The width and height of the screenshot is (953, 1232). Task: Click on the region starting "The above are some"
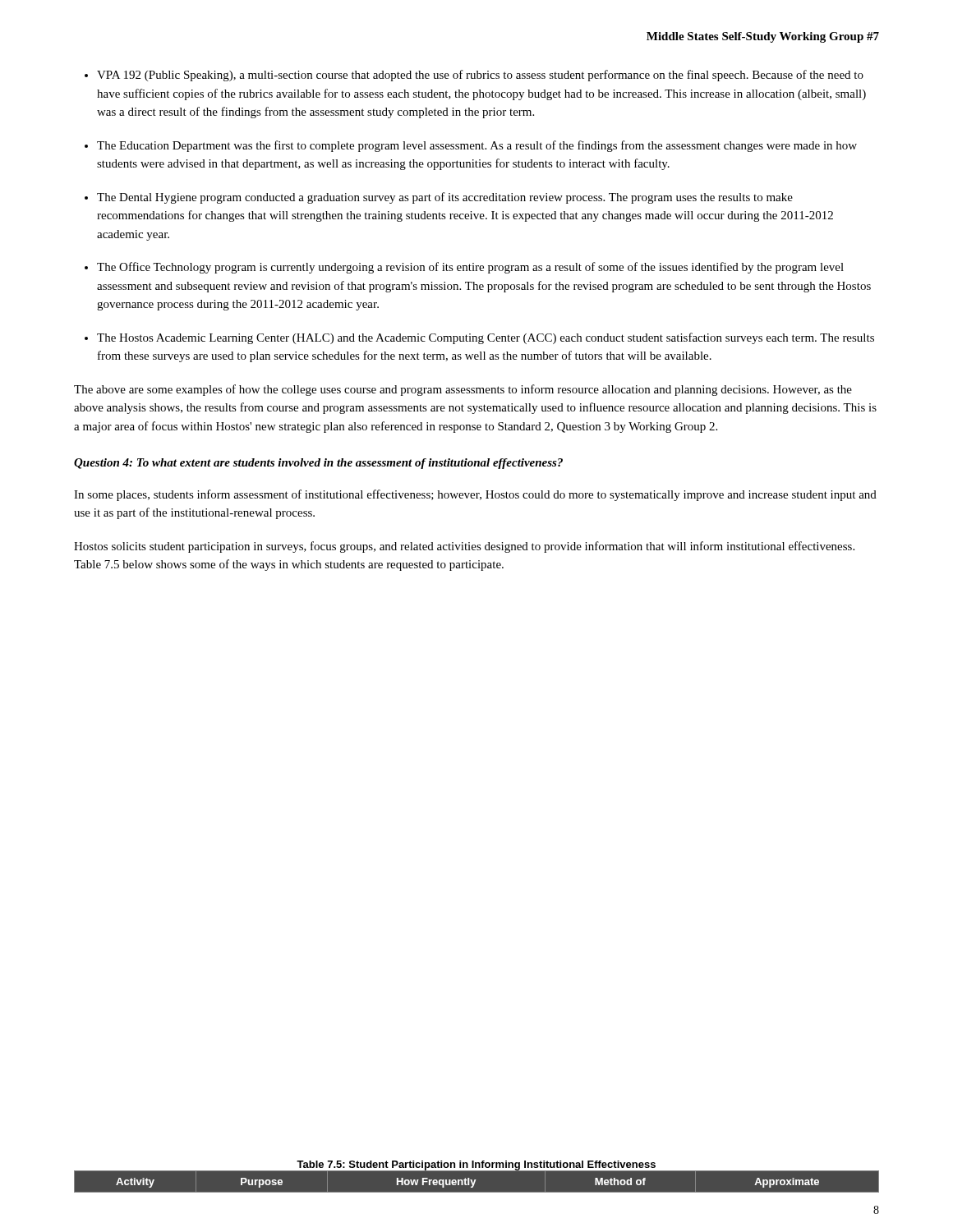pyautogui.click(x=475, y=407)
